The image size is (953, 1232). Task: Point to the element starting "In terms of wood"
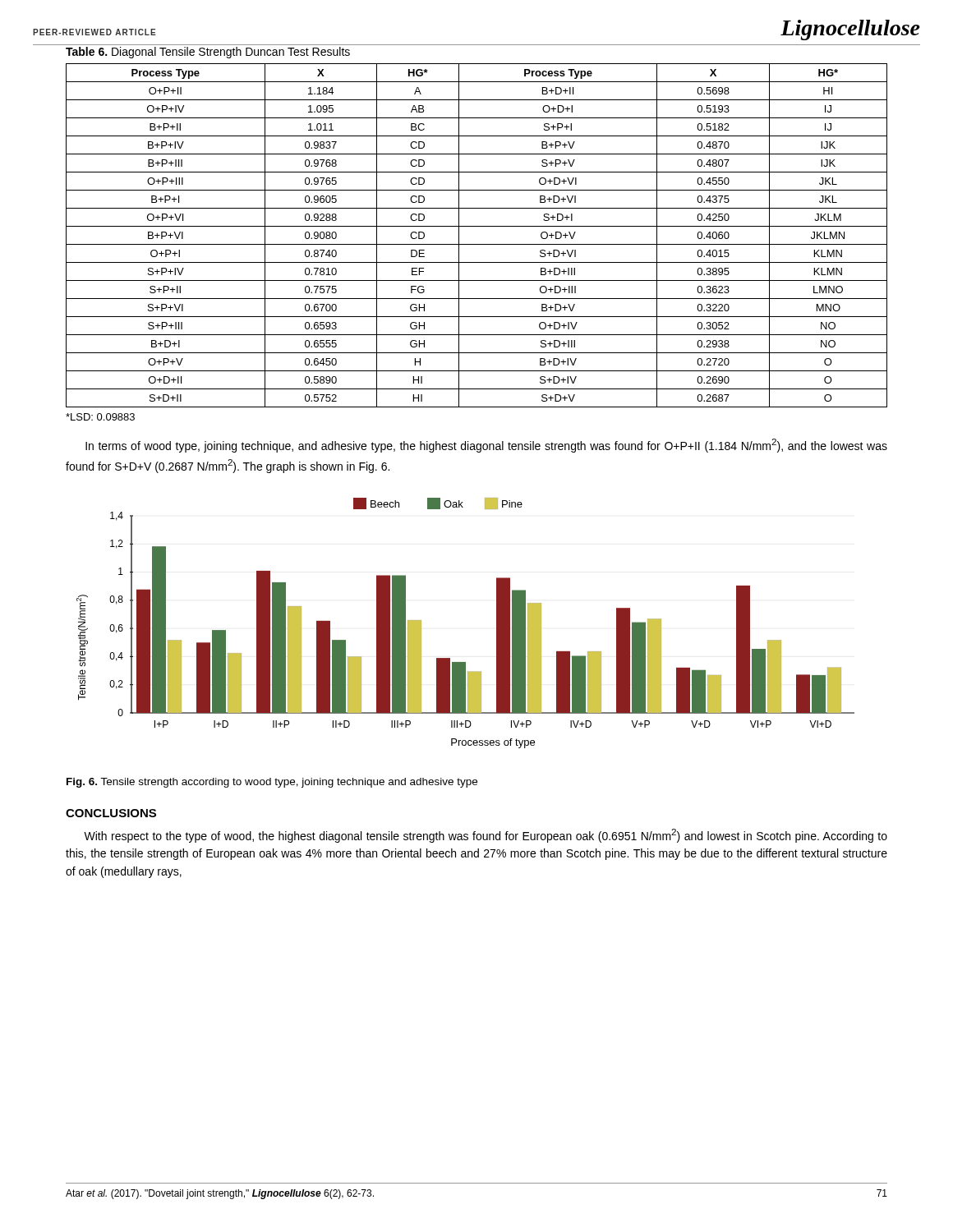pyautogui.click(x=476, y=455)
